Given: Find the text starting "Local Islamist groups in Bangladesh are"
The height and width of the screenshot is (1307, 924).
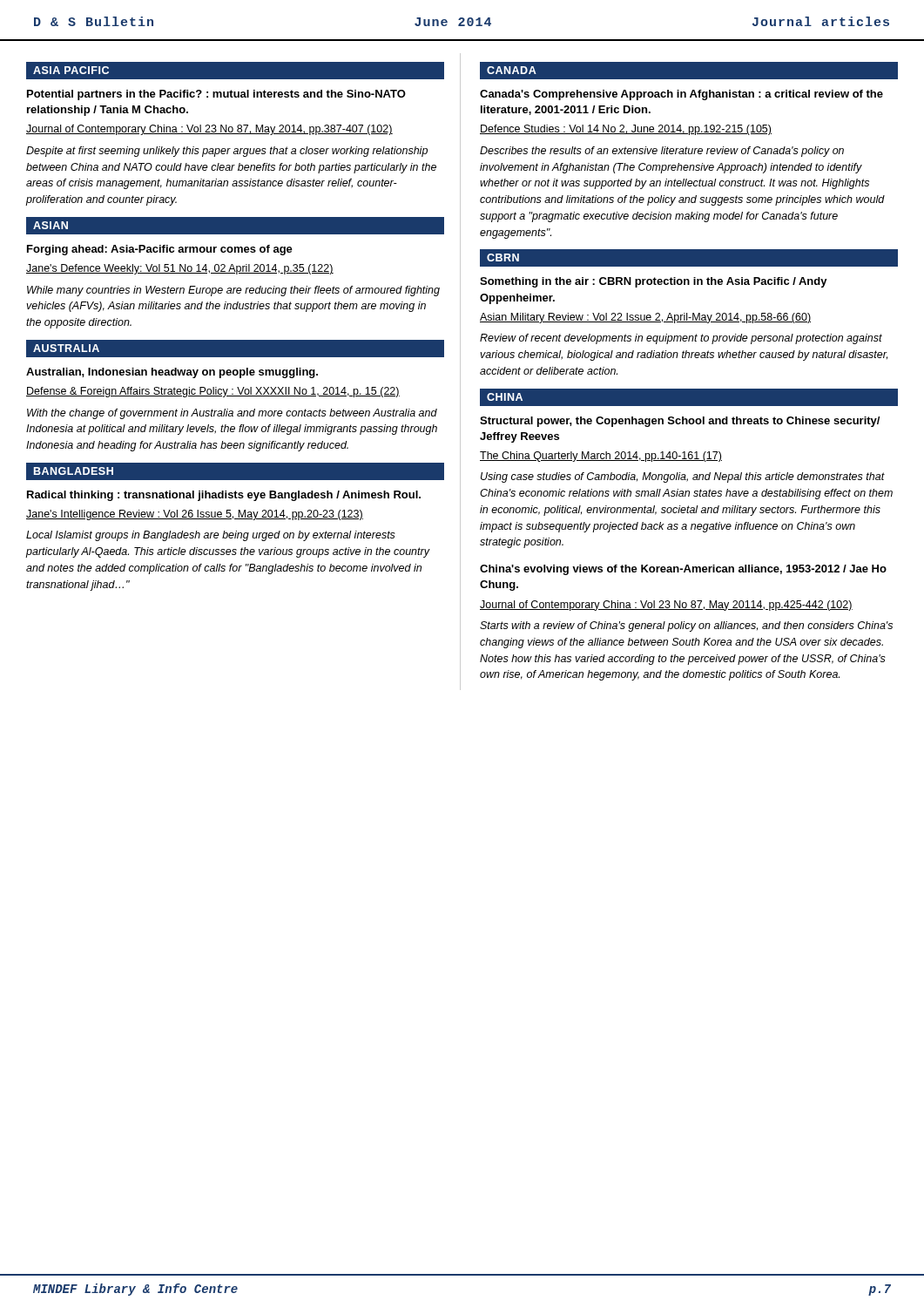Looking at the screenshot, I should (x=228, y=560).
